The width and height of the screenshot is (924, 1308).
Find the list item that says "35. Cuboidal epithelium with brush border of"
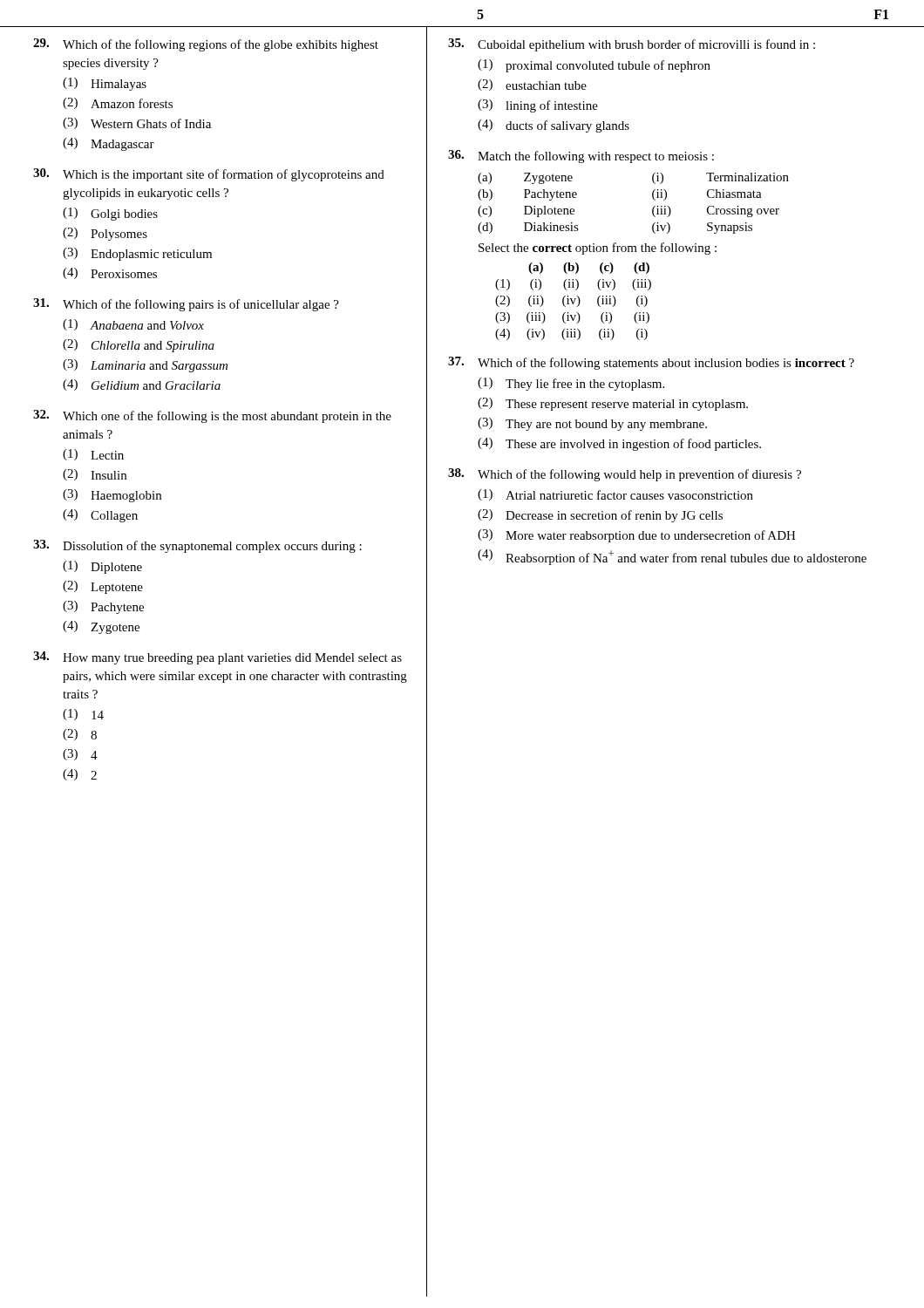click(x=632, y=45)
